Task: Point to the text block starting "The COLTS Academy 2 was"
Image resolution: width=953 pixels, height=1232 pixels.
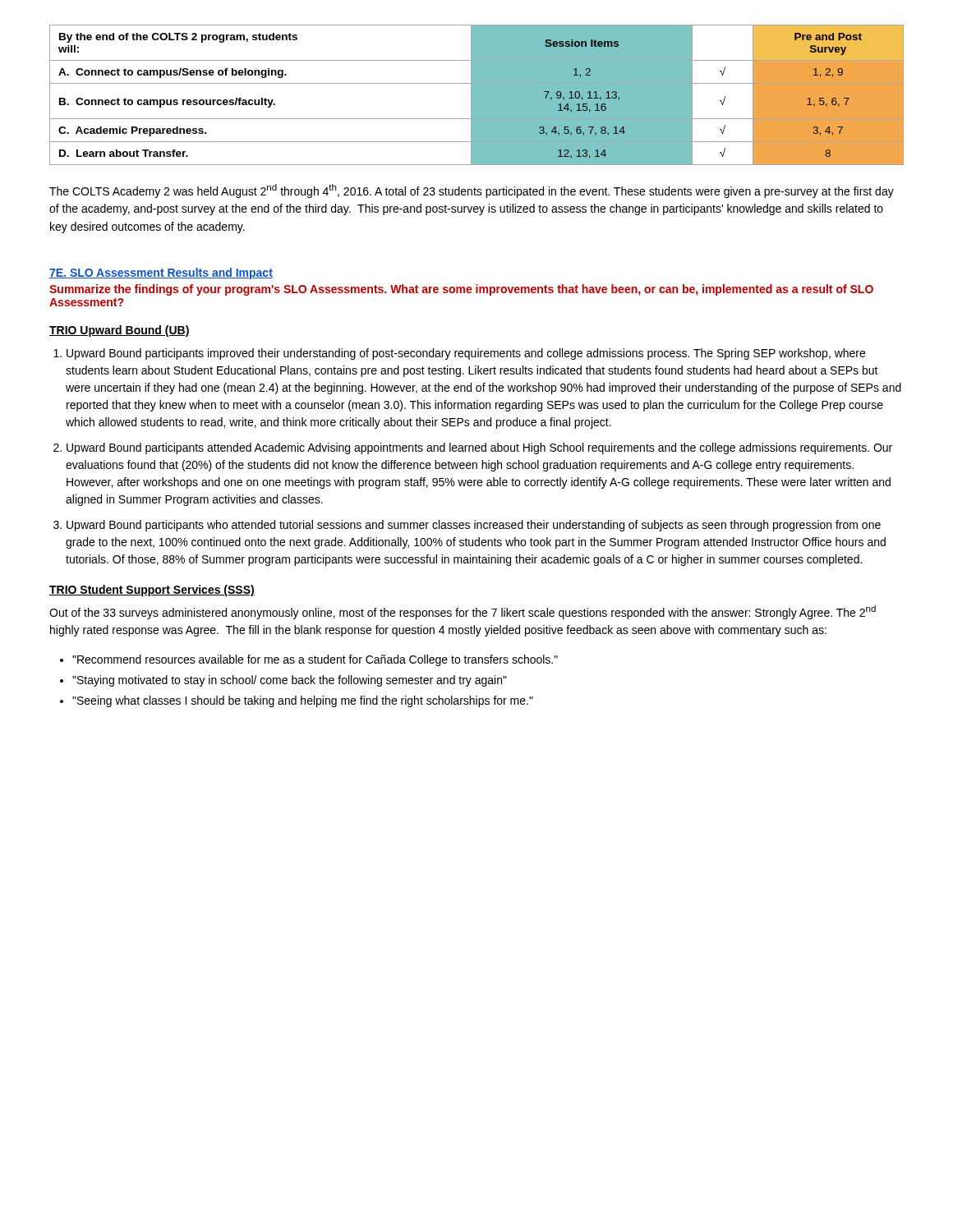Action: point(471,207)
